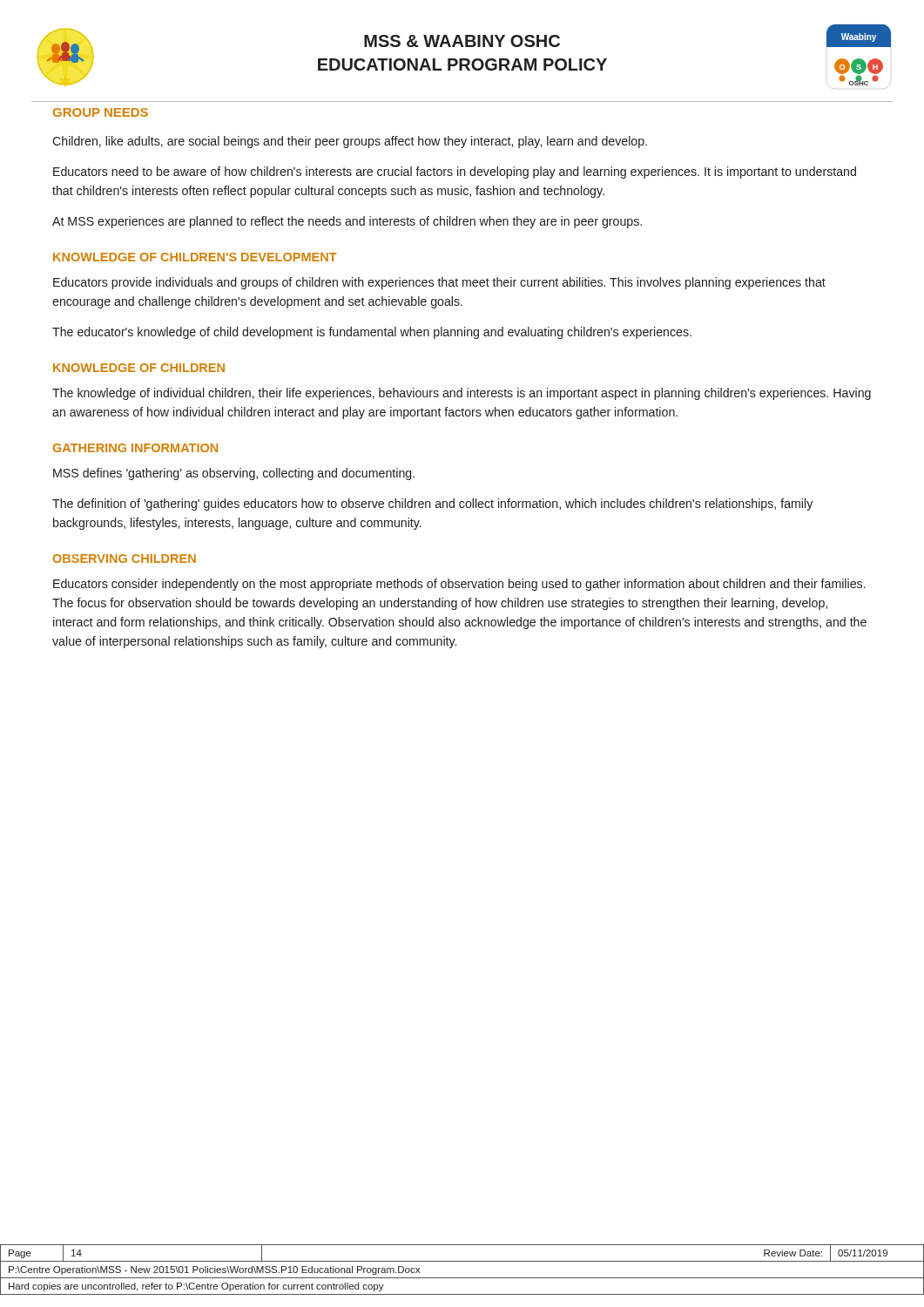Find the text block with the text "At MSS experiences"
The height and width of the screenshot is (1307, 924).
348,221
